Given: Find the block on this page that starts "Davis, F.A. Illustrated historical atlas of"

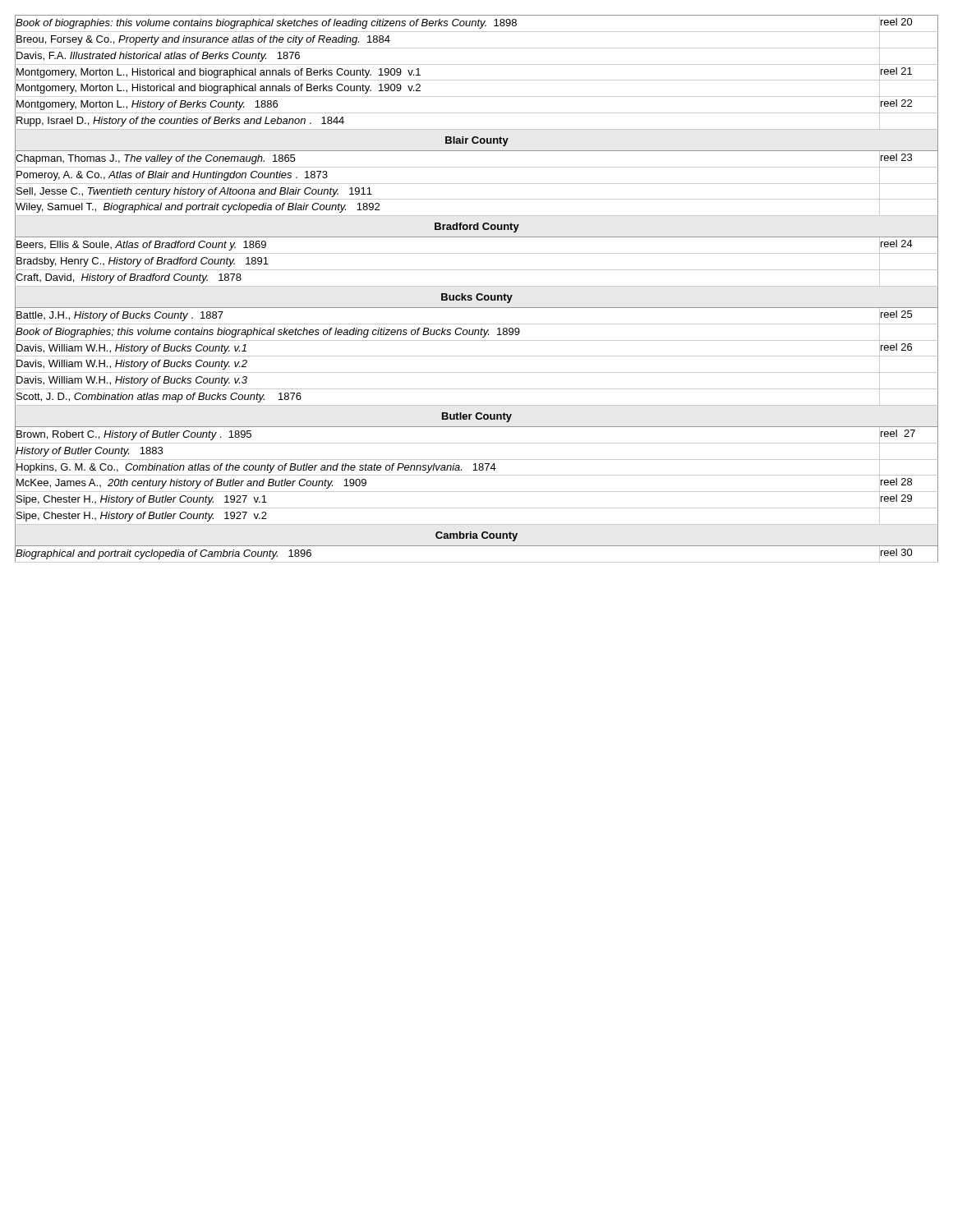Looking at the screenshot, I should coord(476,56).
